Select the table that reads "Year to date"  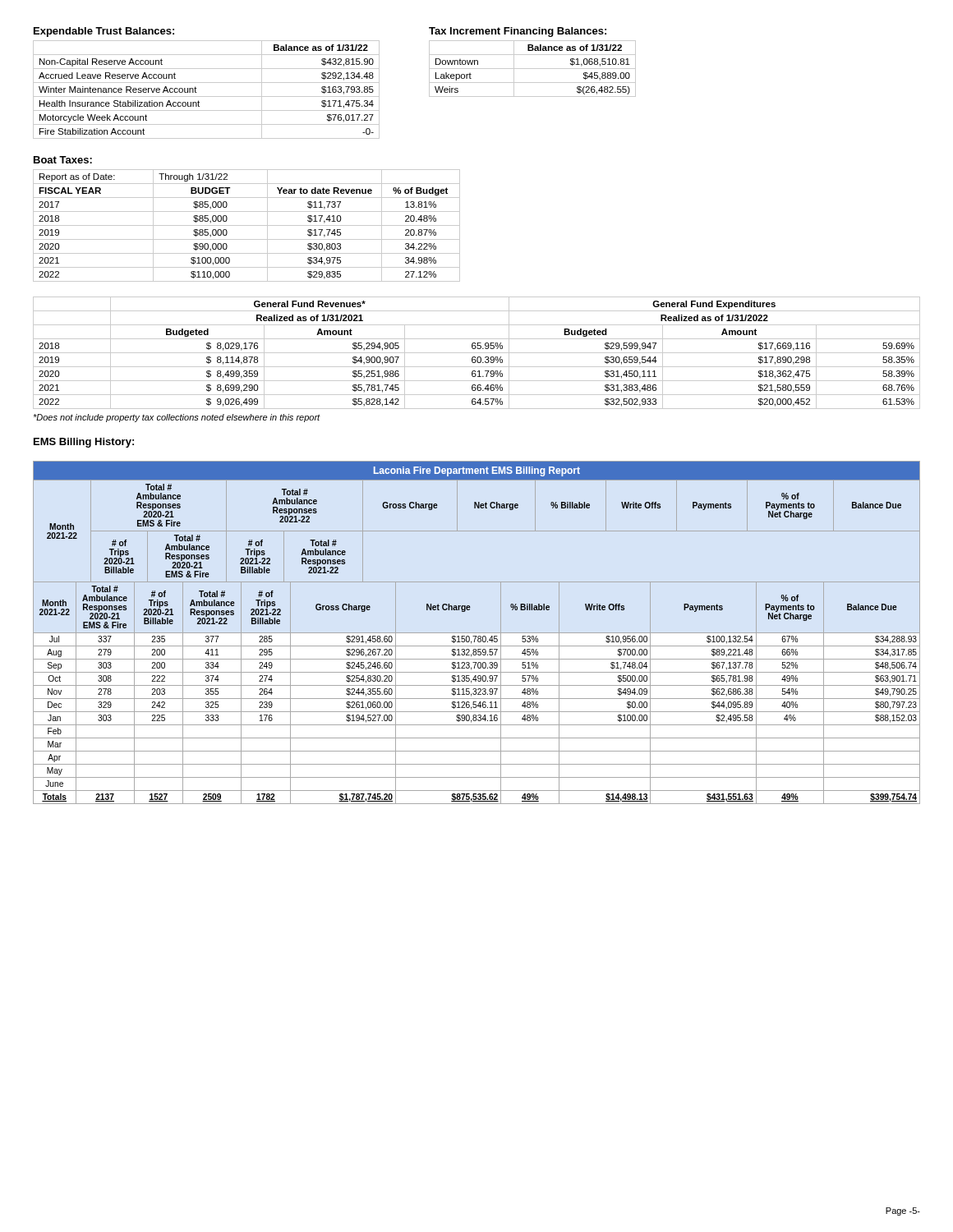pyautogui.click(x=476, y=225)
